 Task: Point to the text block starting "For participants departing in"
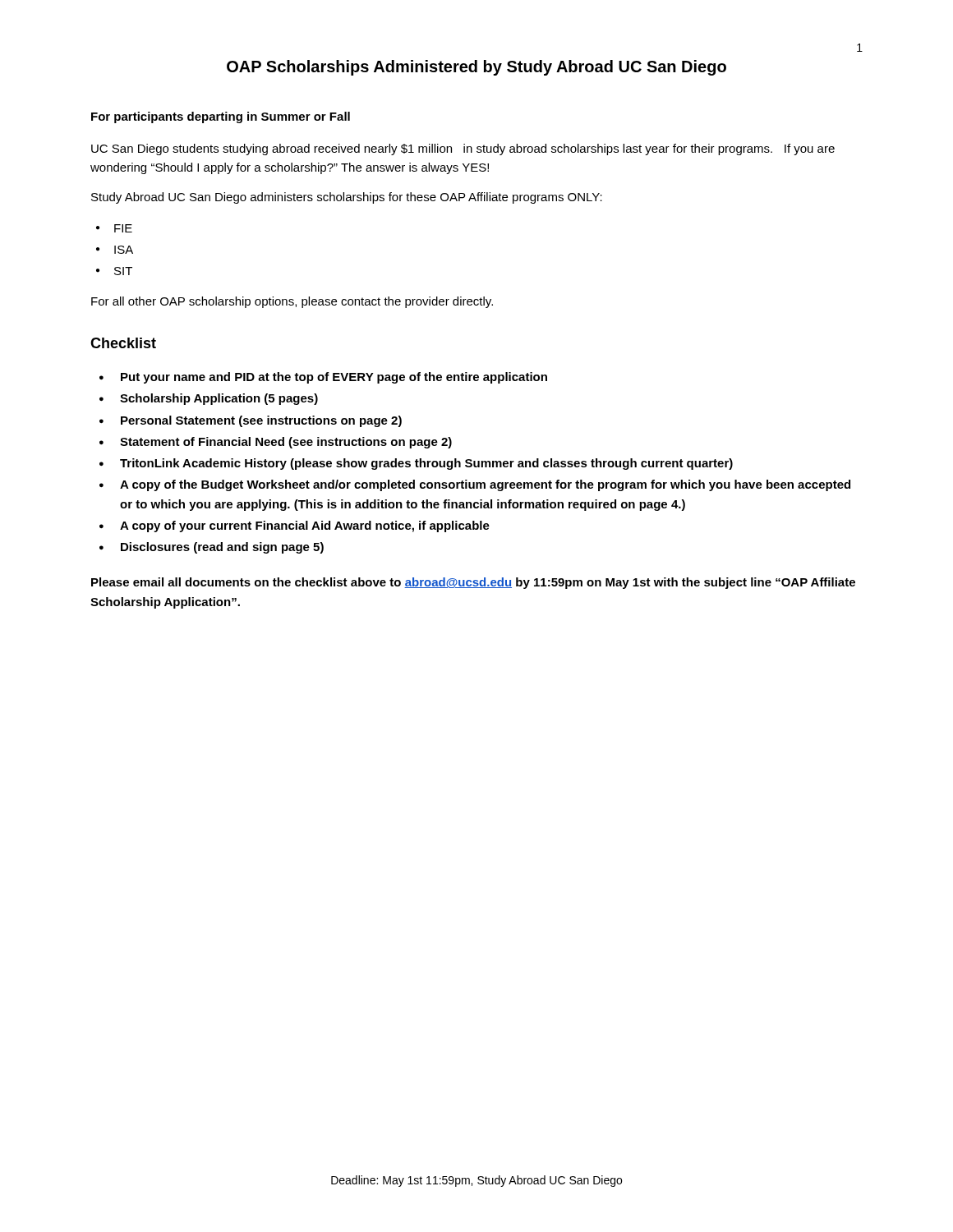[220, 116]
